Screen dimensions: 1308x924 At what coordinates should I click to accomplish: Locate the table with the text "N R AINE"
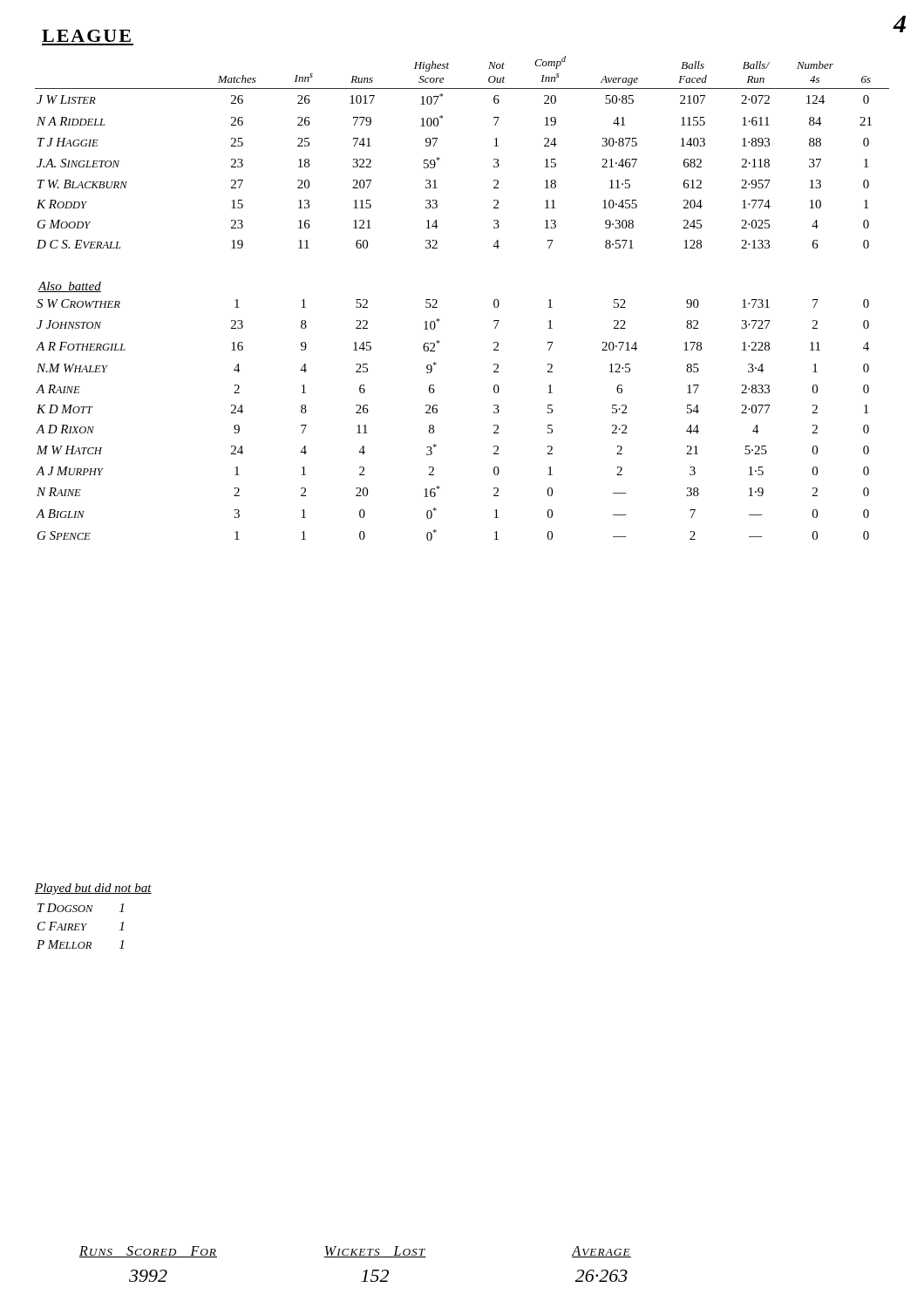[x=466, y=299]
